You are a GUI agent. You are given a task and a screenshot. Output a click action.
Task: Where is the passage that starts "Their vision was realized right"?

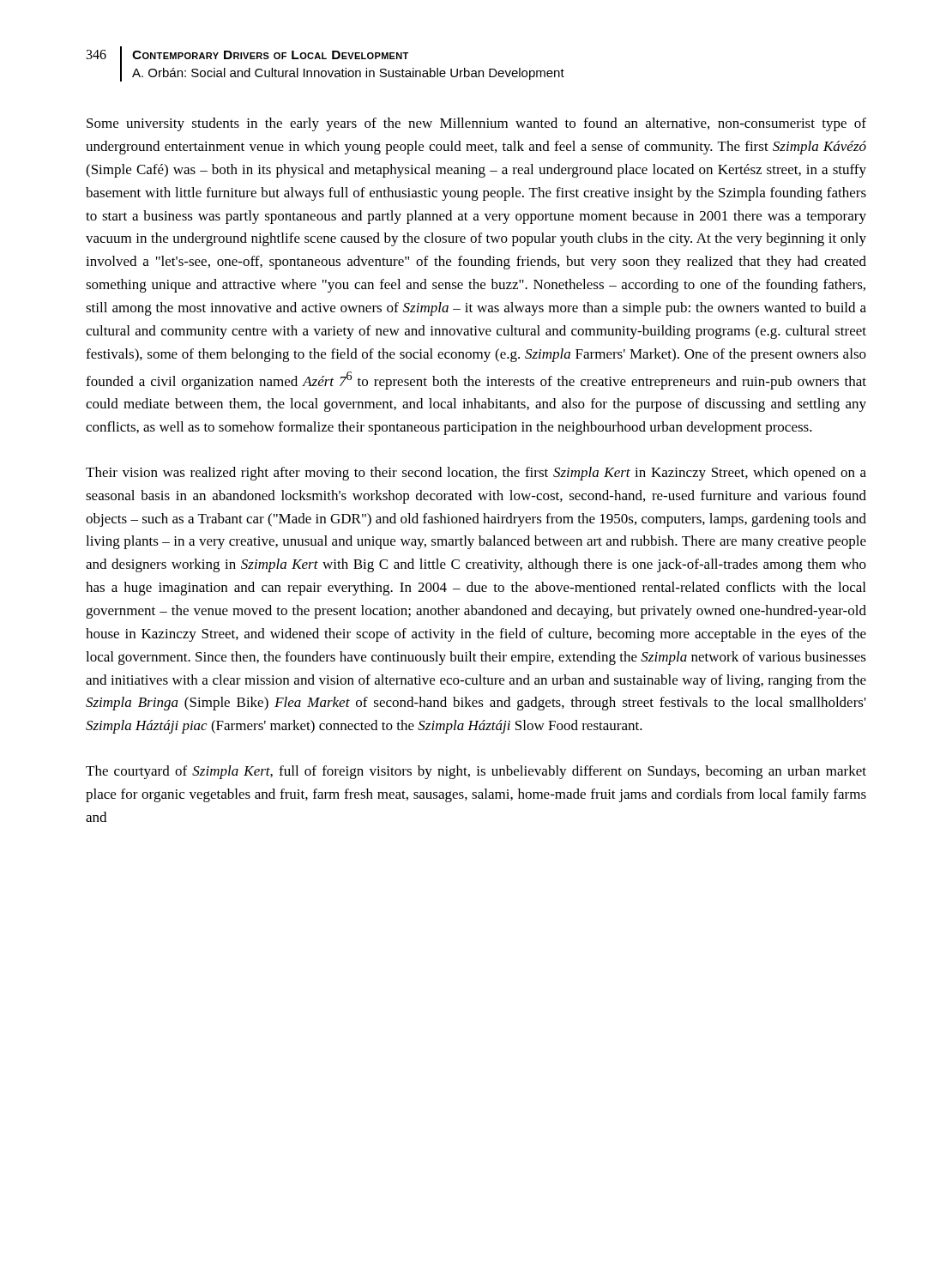(x=476, y=599)
